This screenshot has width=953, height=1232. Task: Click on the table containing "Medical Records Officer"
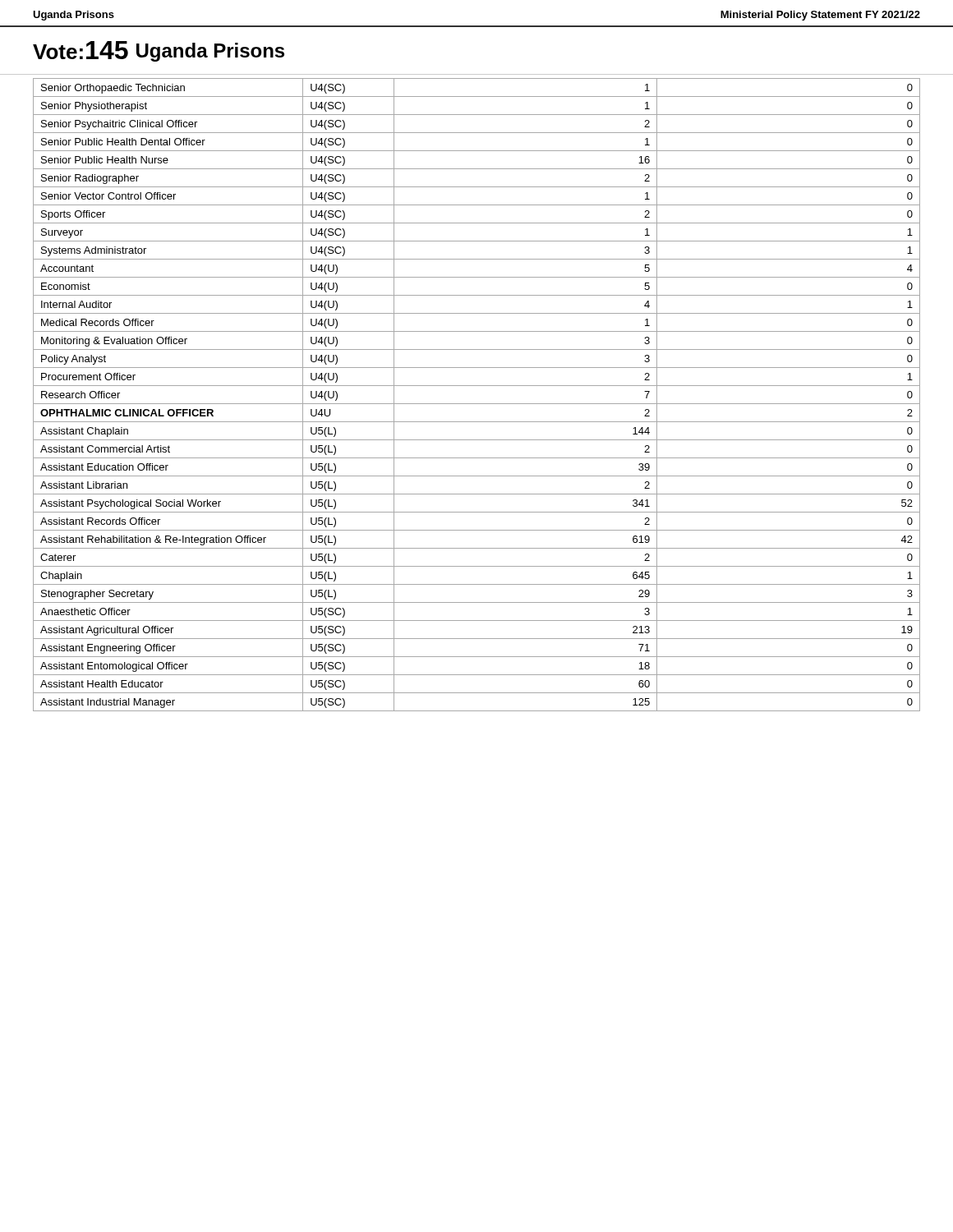coord(476,395)
